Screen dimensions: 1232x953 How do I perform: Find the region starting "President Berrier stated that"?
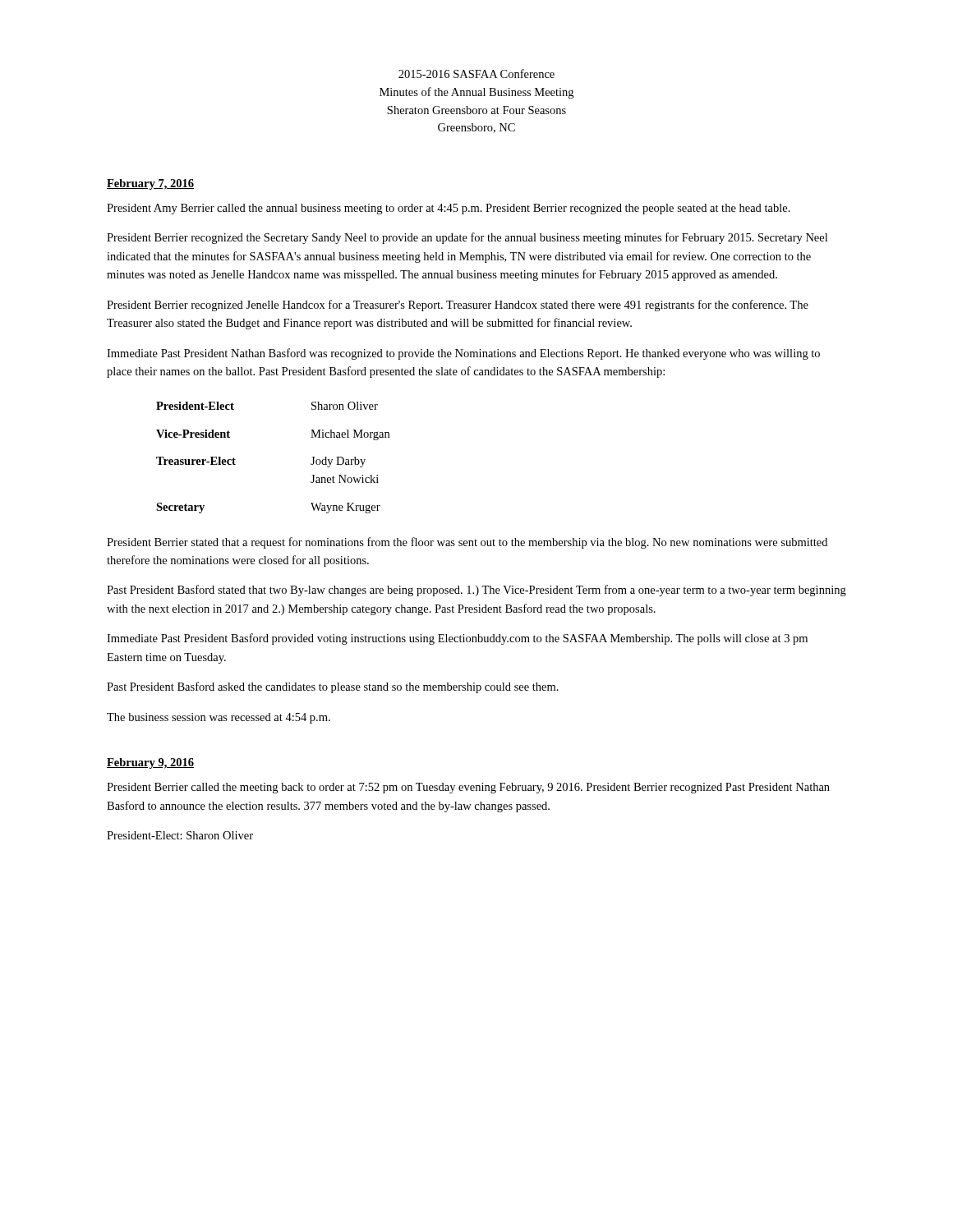click(467, 551)
